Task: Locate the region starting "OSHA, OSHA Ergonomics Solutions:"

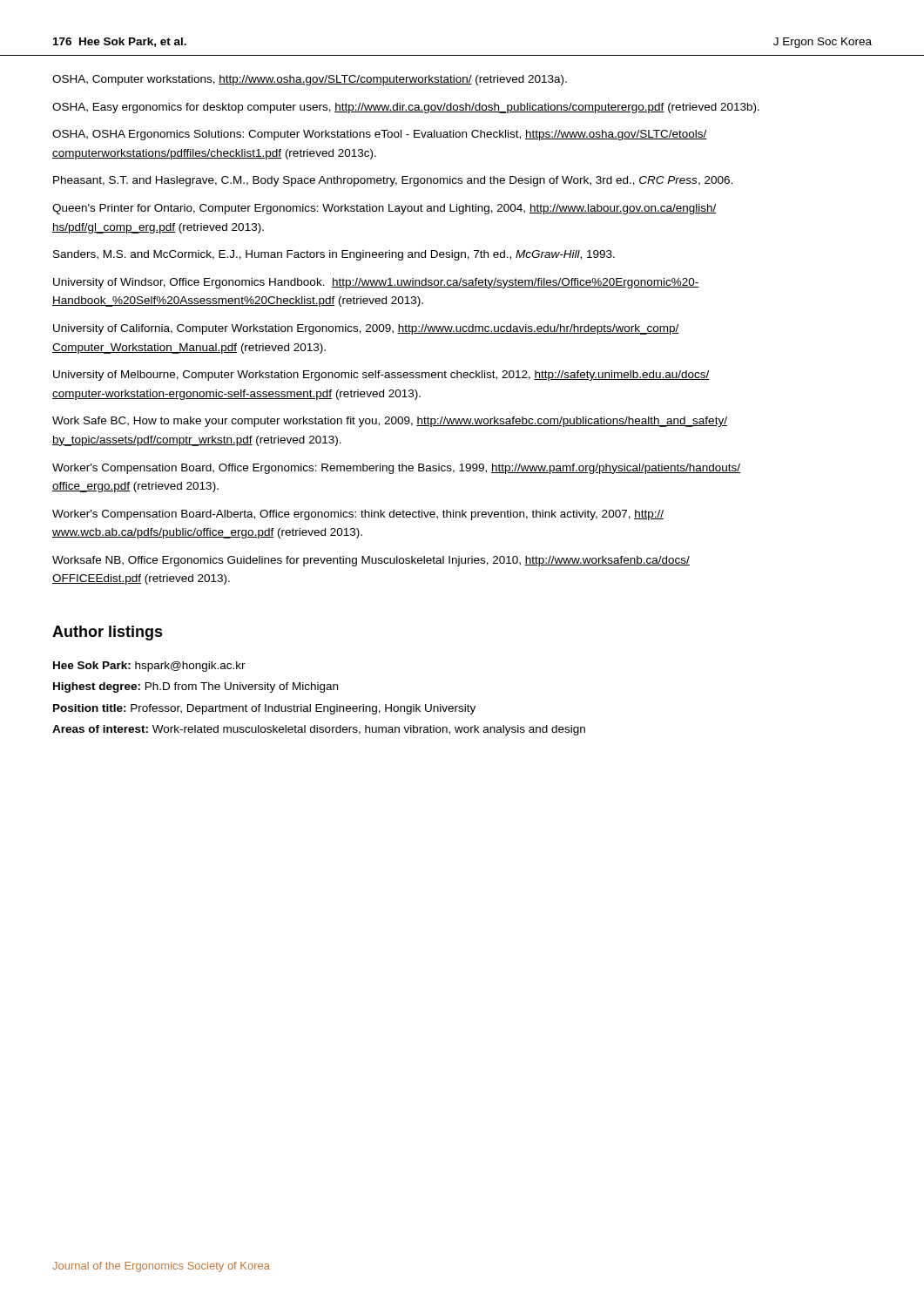Action: click(x=379, y=143)
